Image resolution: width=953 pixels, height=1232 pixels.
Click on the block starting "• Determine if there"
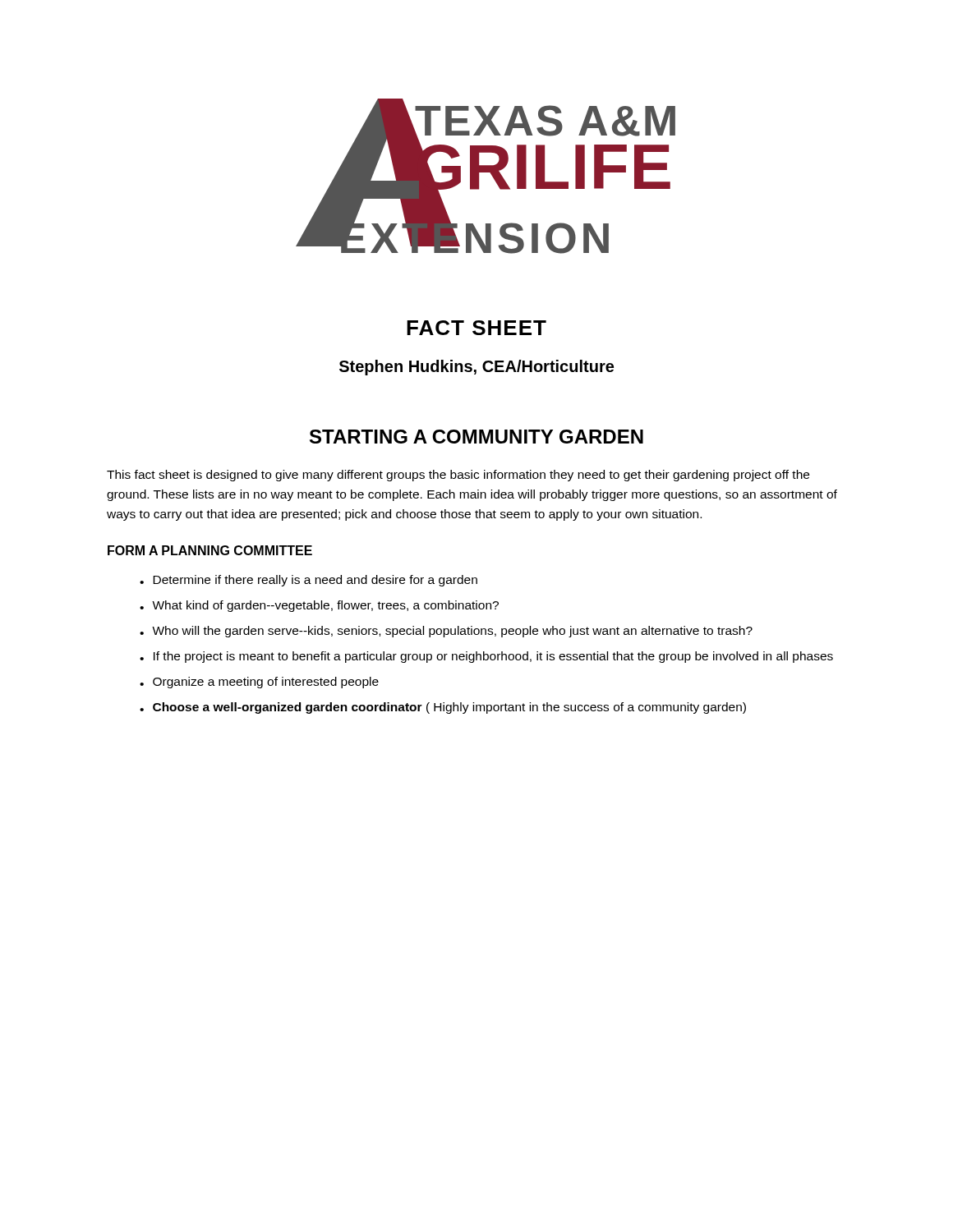pyautogui.click(x=309, y=581)
